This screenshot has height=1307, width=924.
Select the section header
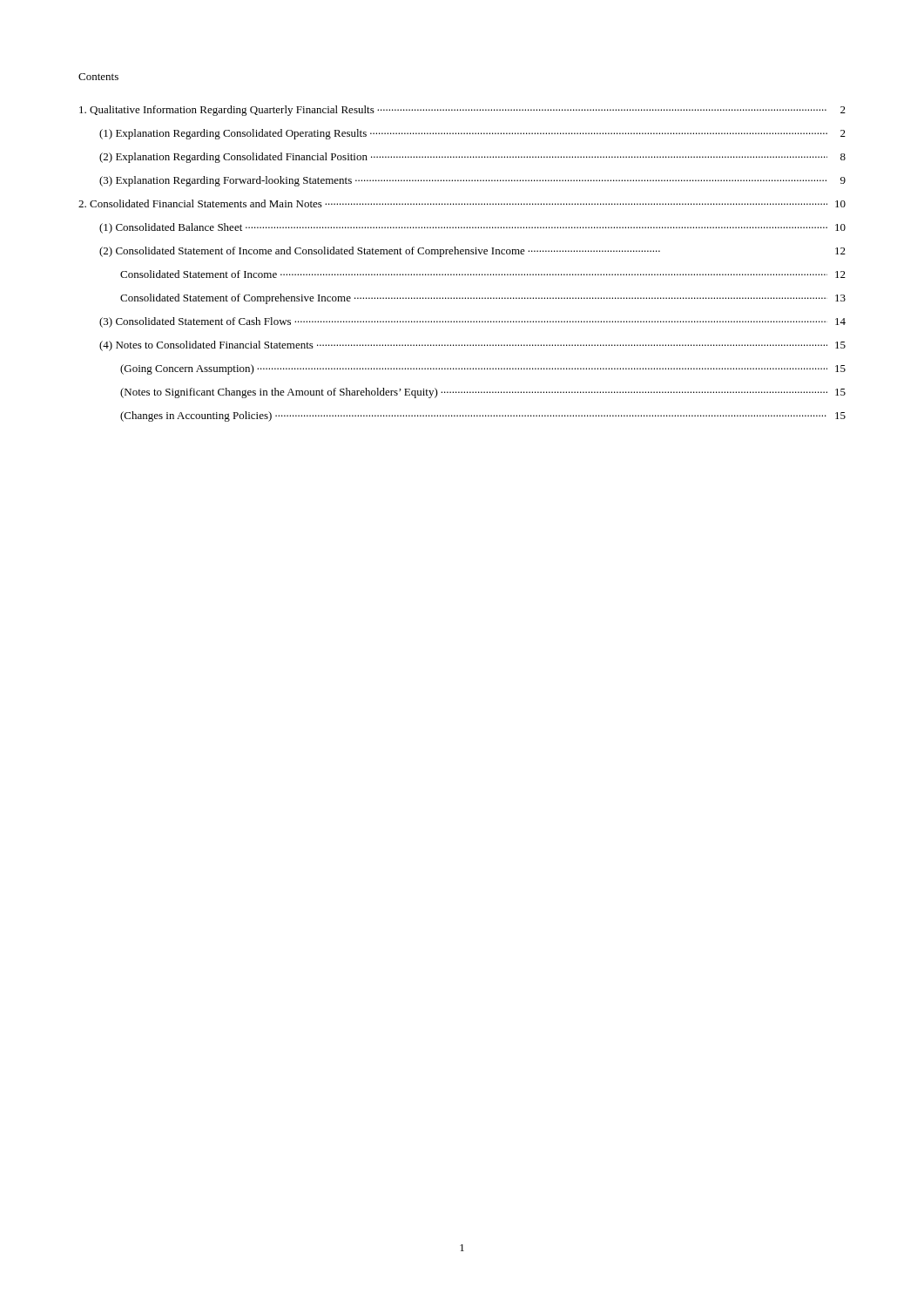point(98,76)
